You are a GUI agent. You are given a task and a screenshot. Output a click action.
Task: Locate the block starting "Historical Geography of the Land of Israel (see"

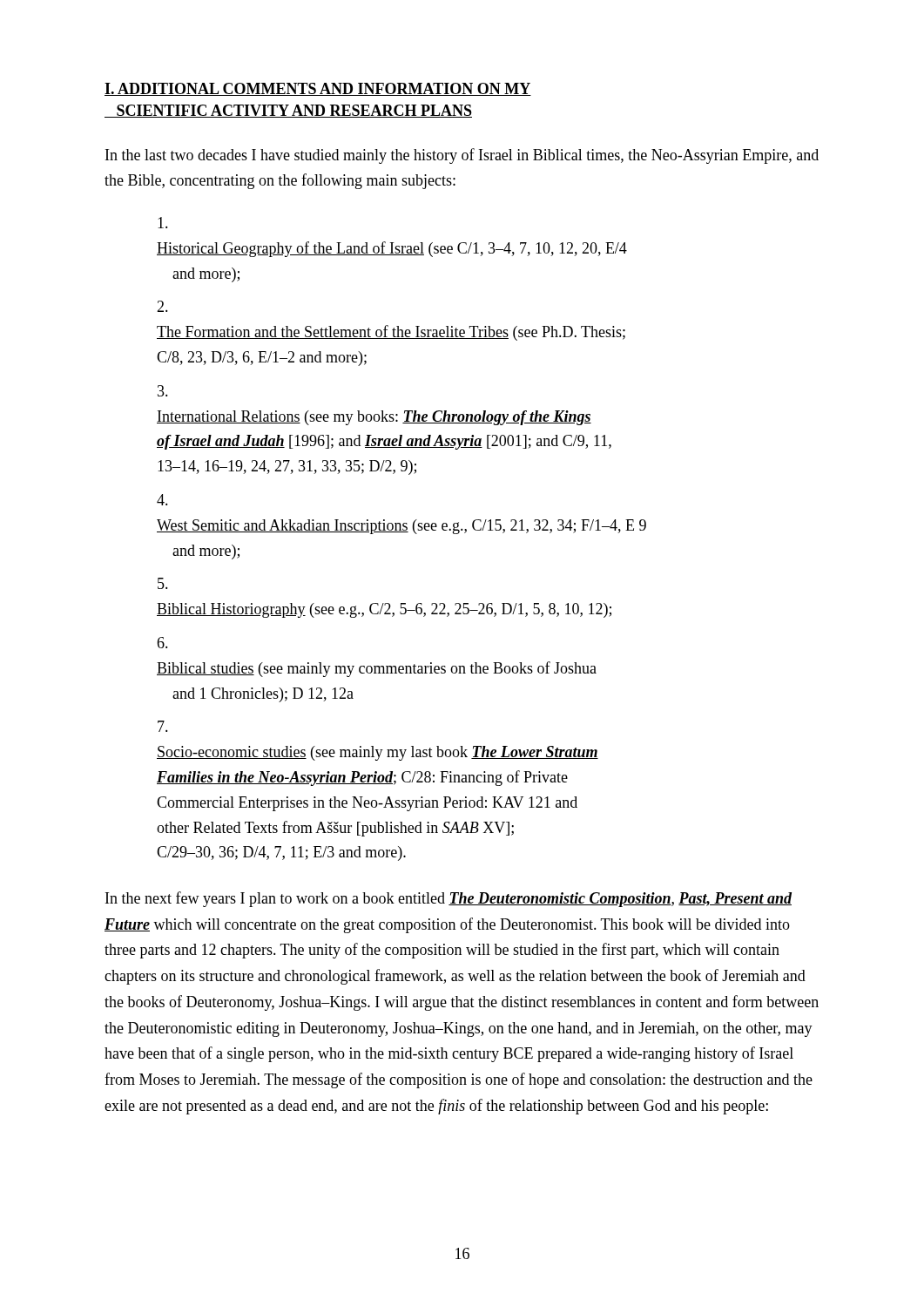pos(475,248)
